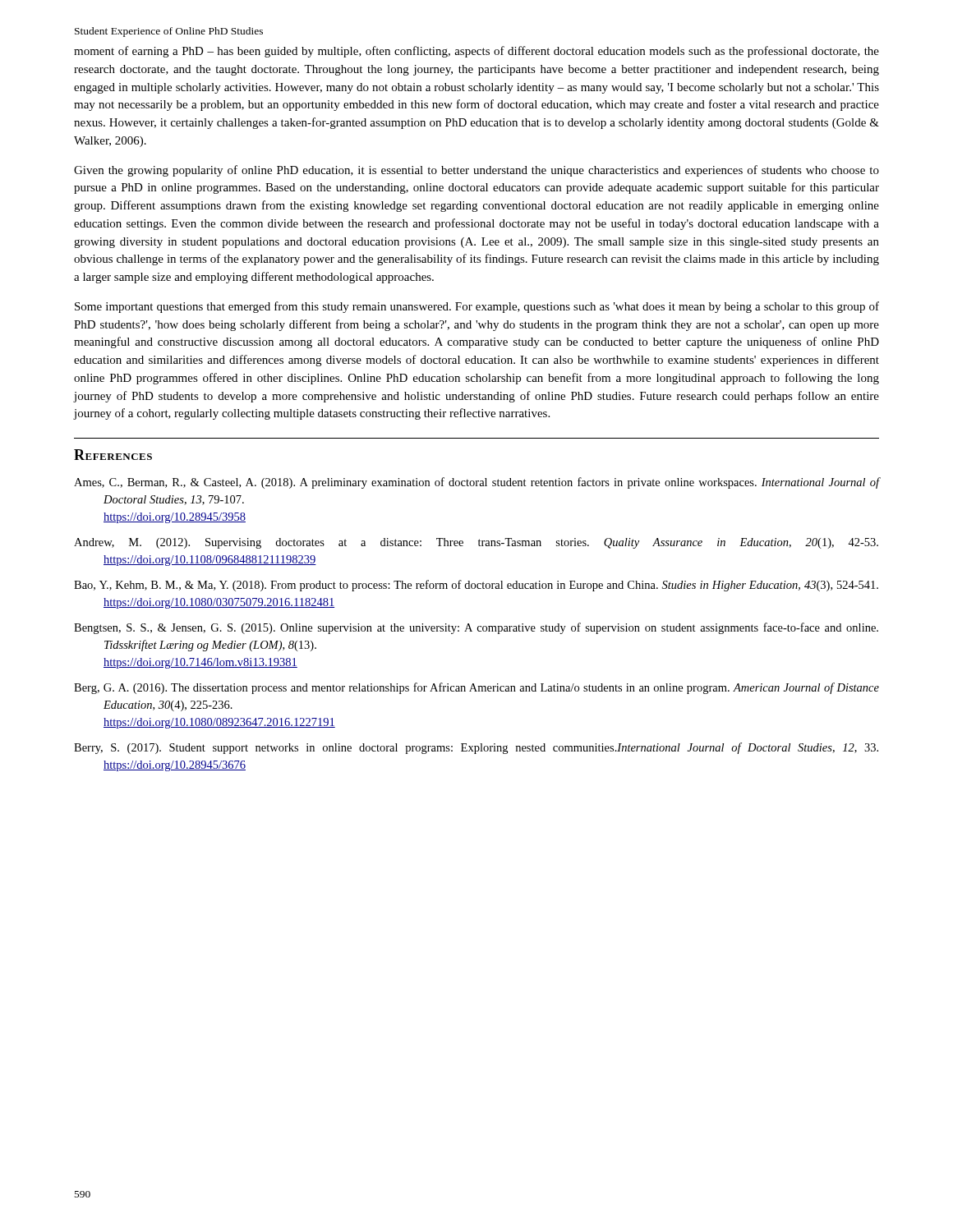The height and width of the screenshot is (1232, 953).
Task: Point to the region starting "Andrew, M. (2012). Supervising doctorates at a"
Action: coord(476,551)
